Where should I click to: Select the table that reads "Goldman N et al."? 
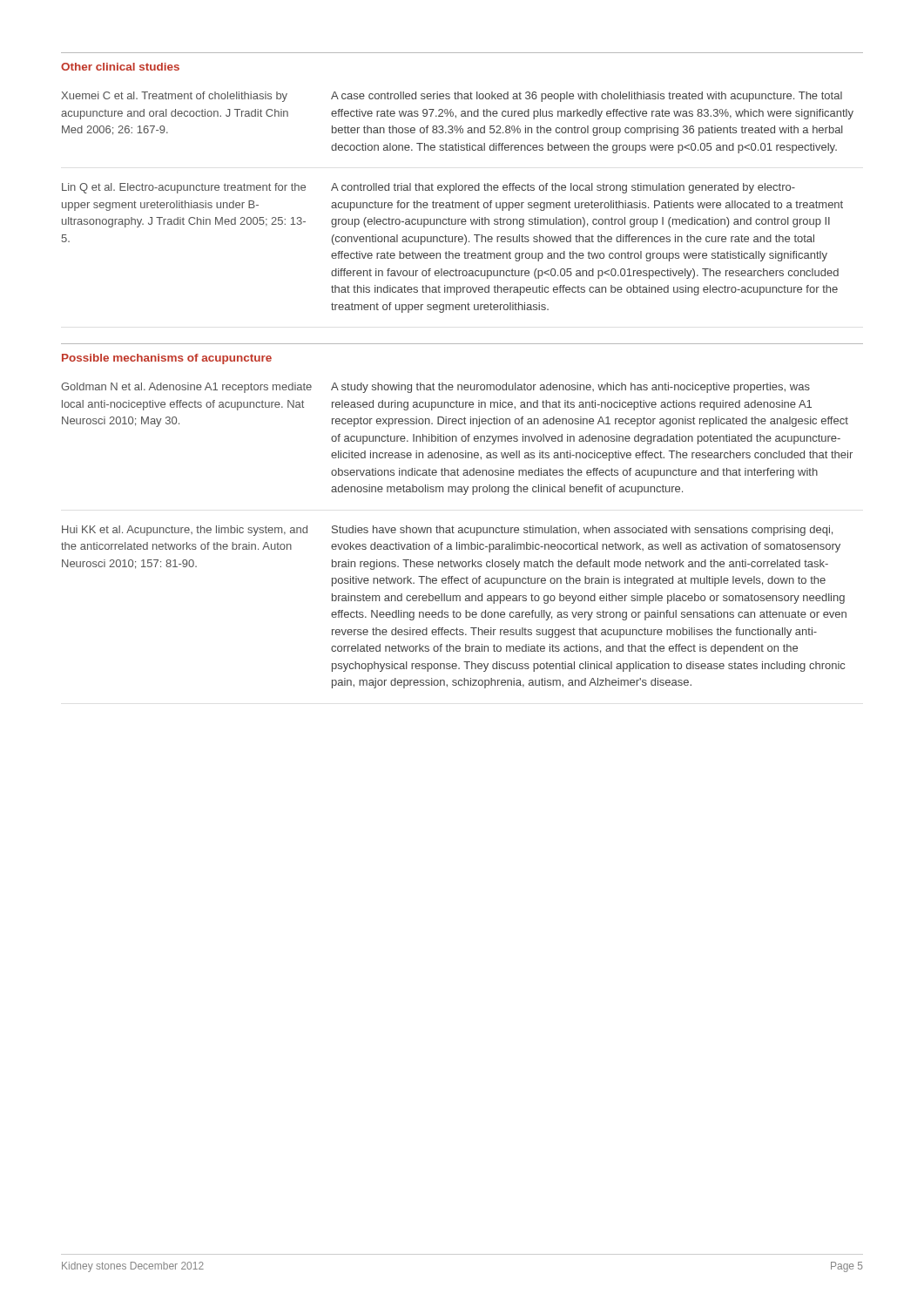(462, 536)
